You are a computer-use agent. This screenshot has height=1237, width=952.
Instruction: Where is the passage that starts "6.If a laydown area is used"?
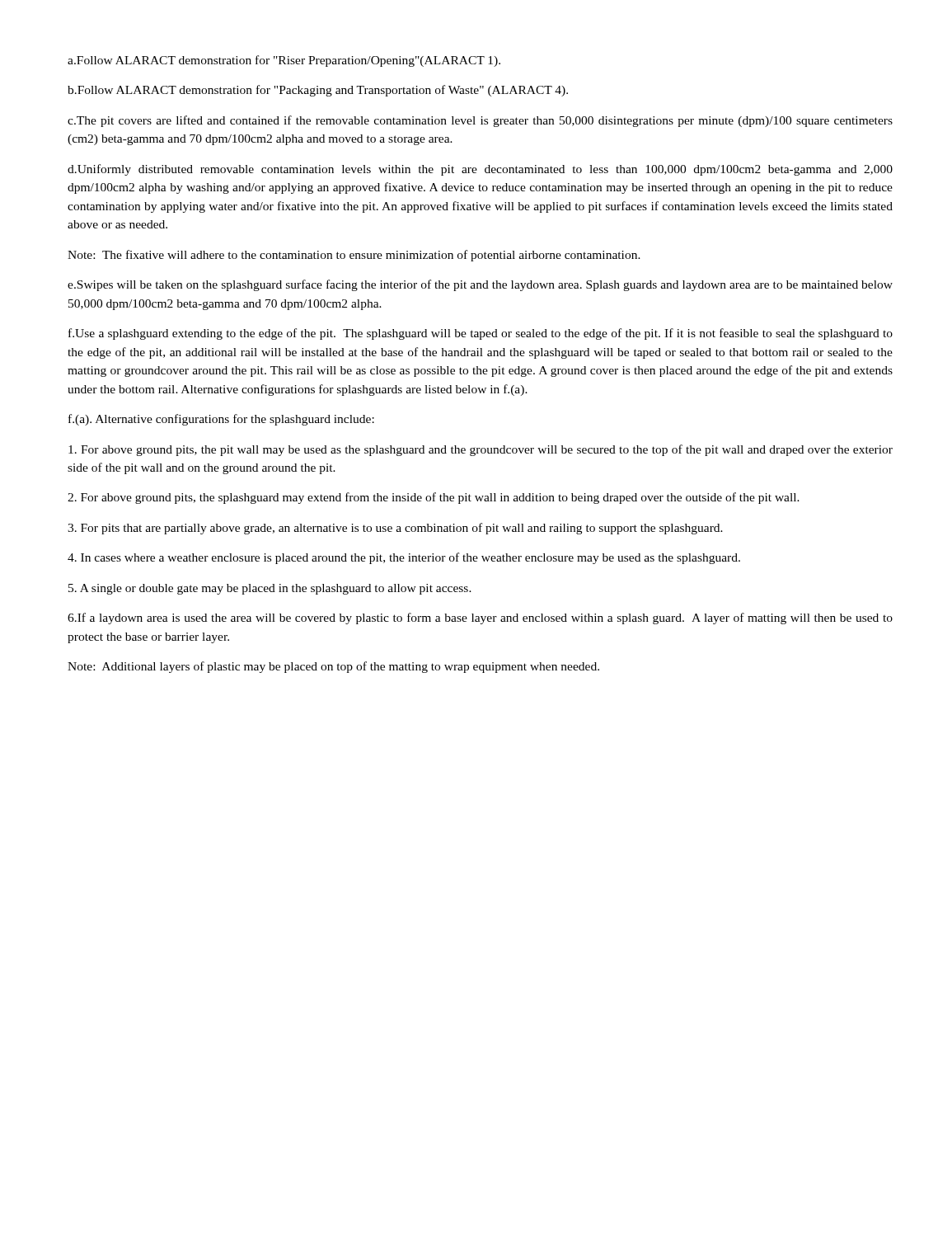tap(480, 627)
